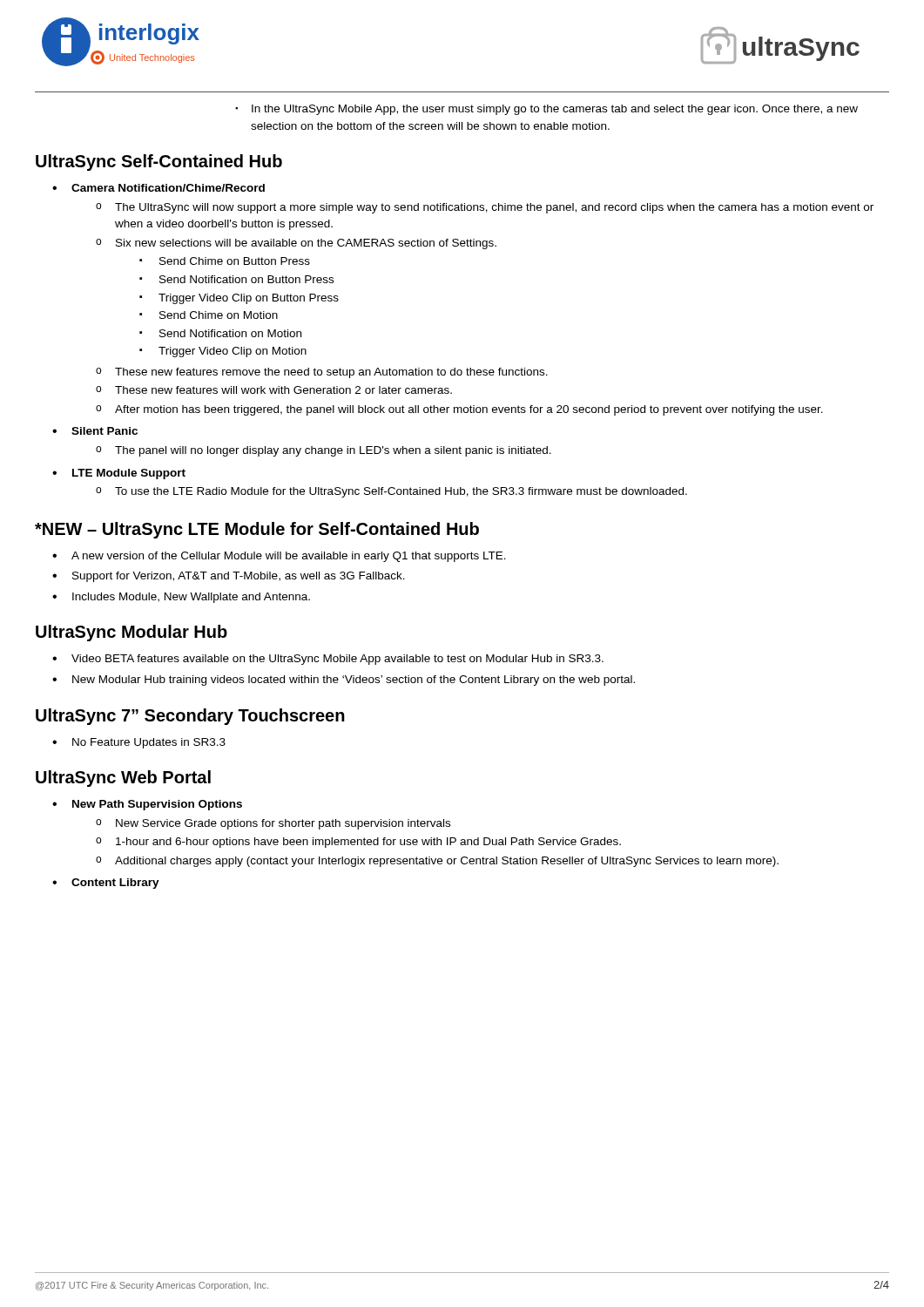Point to the region starting "No Feature Updates"
Screen dimensions: 1307x924
(149, 742)
